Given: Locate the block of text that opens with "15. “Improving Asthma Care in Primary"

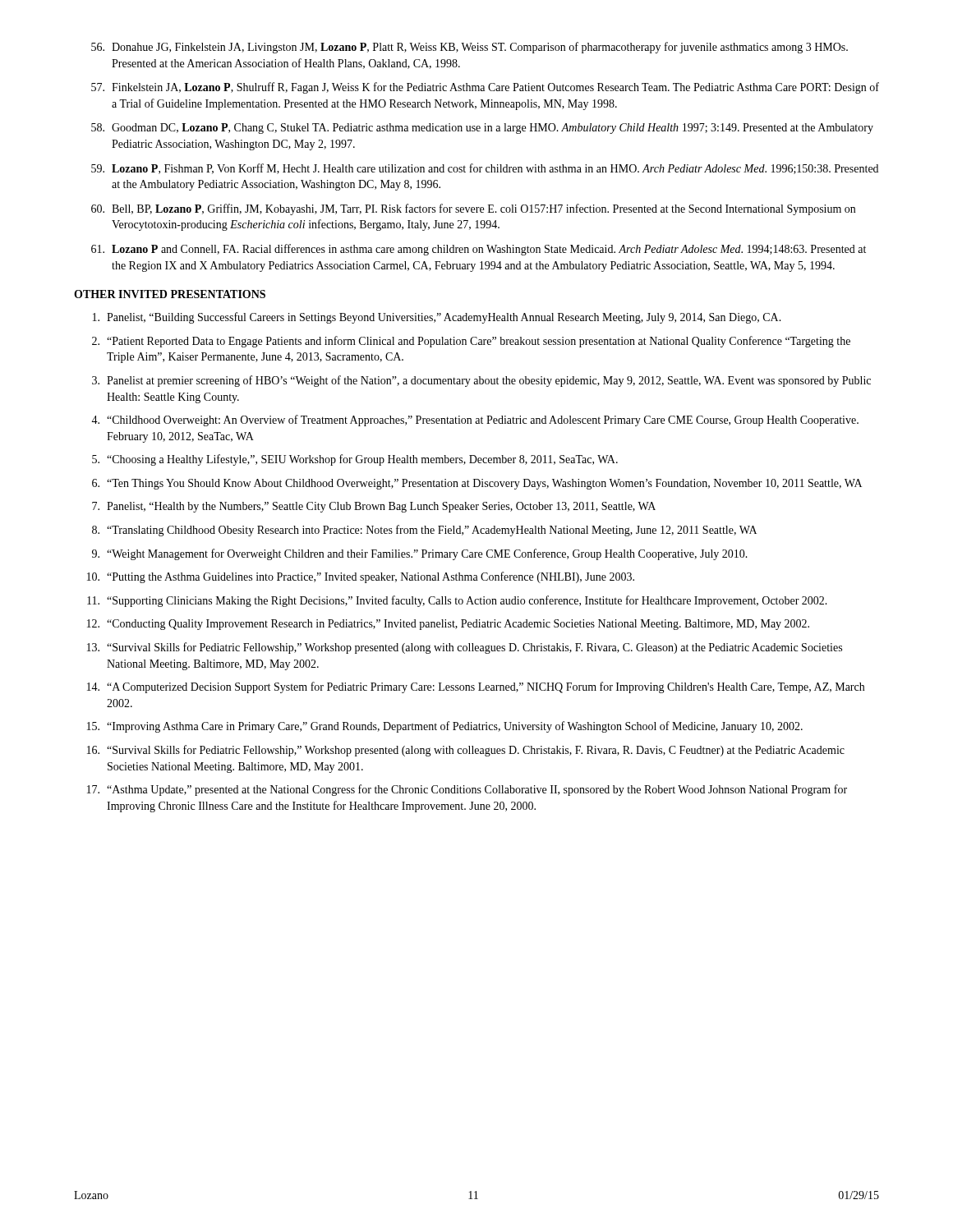Looking at the screenshot, I should (476, 727).
